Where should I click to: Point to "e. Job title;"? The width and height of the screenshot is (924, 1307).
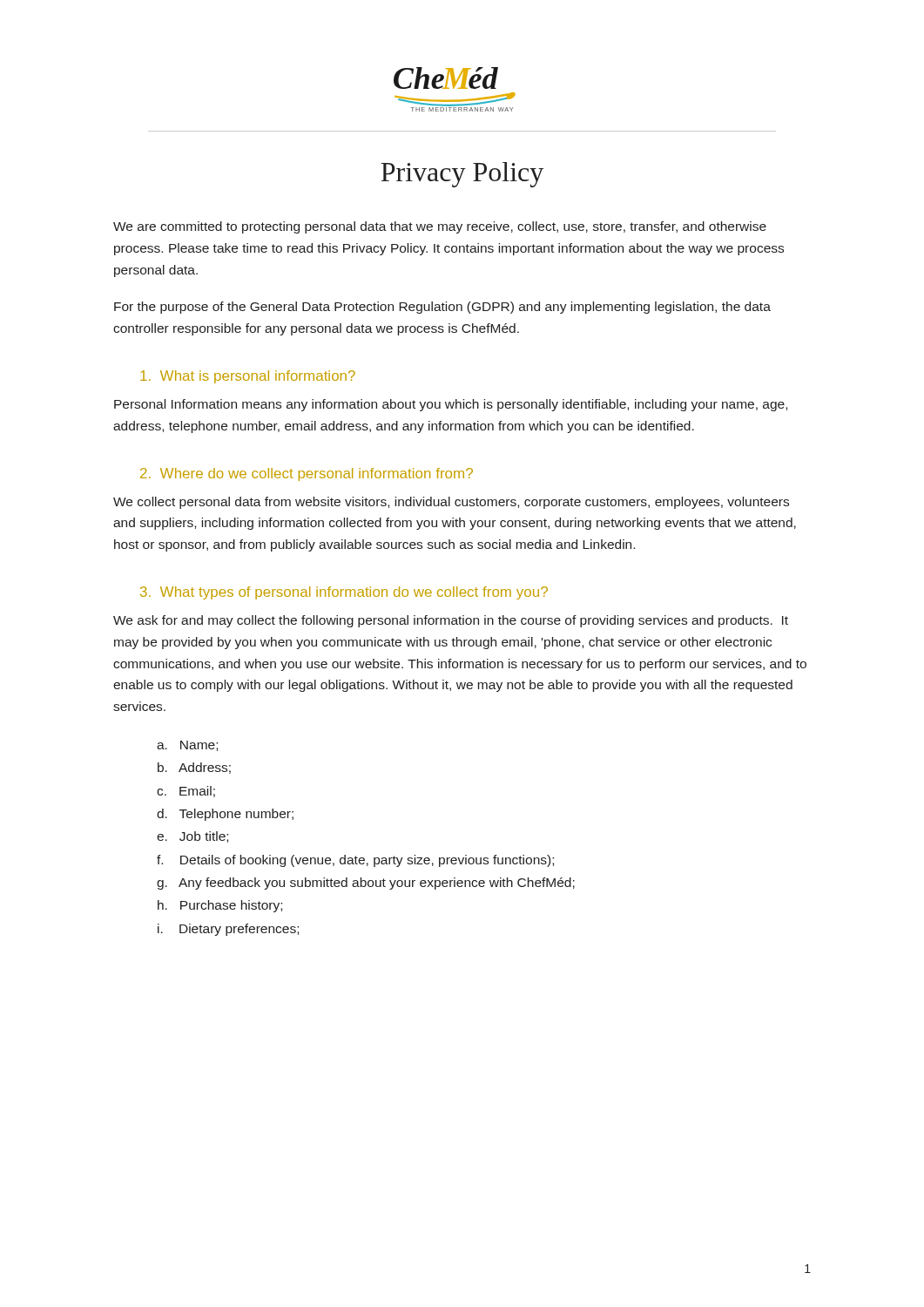[x=193, y=836]
